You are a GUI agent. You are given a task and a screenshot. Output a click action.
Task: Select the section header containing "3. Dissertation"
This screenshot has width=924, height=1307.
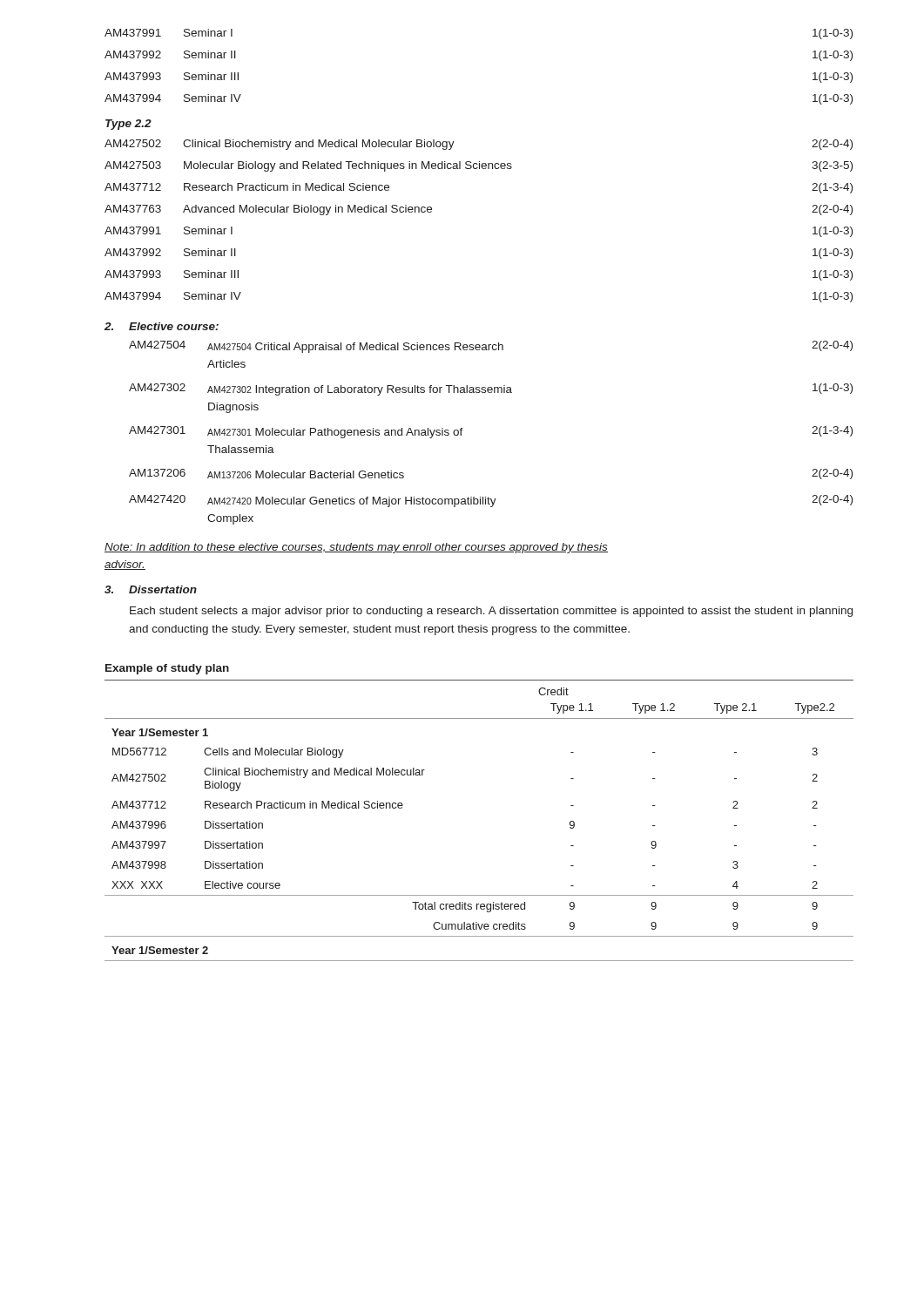151,589
